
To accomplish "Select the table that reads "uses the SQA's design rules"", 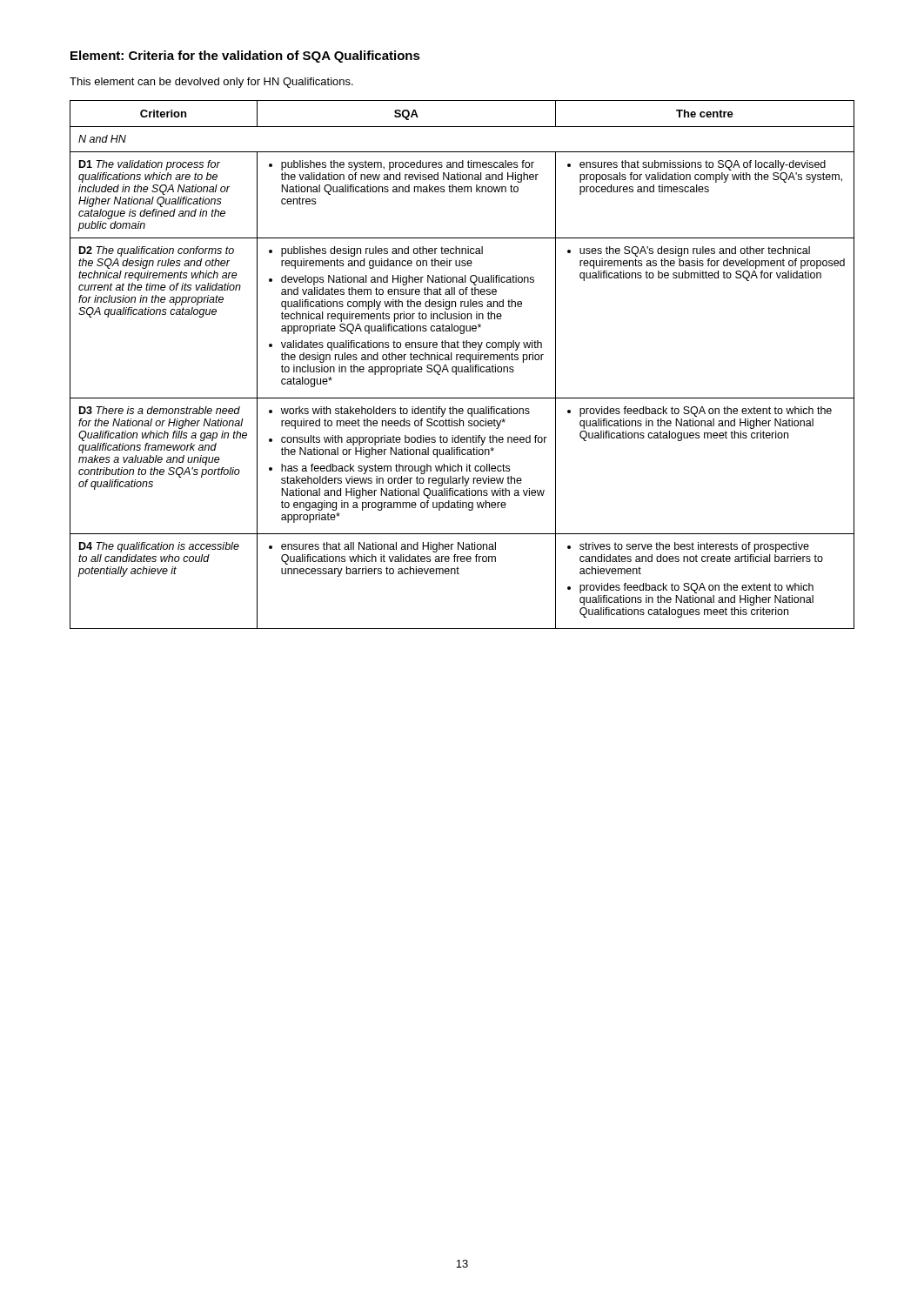I will 462,365.
